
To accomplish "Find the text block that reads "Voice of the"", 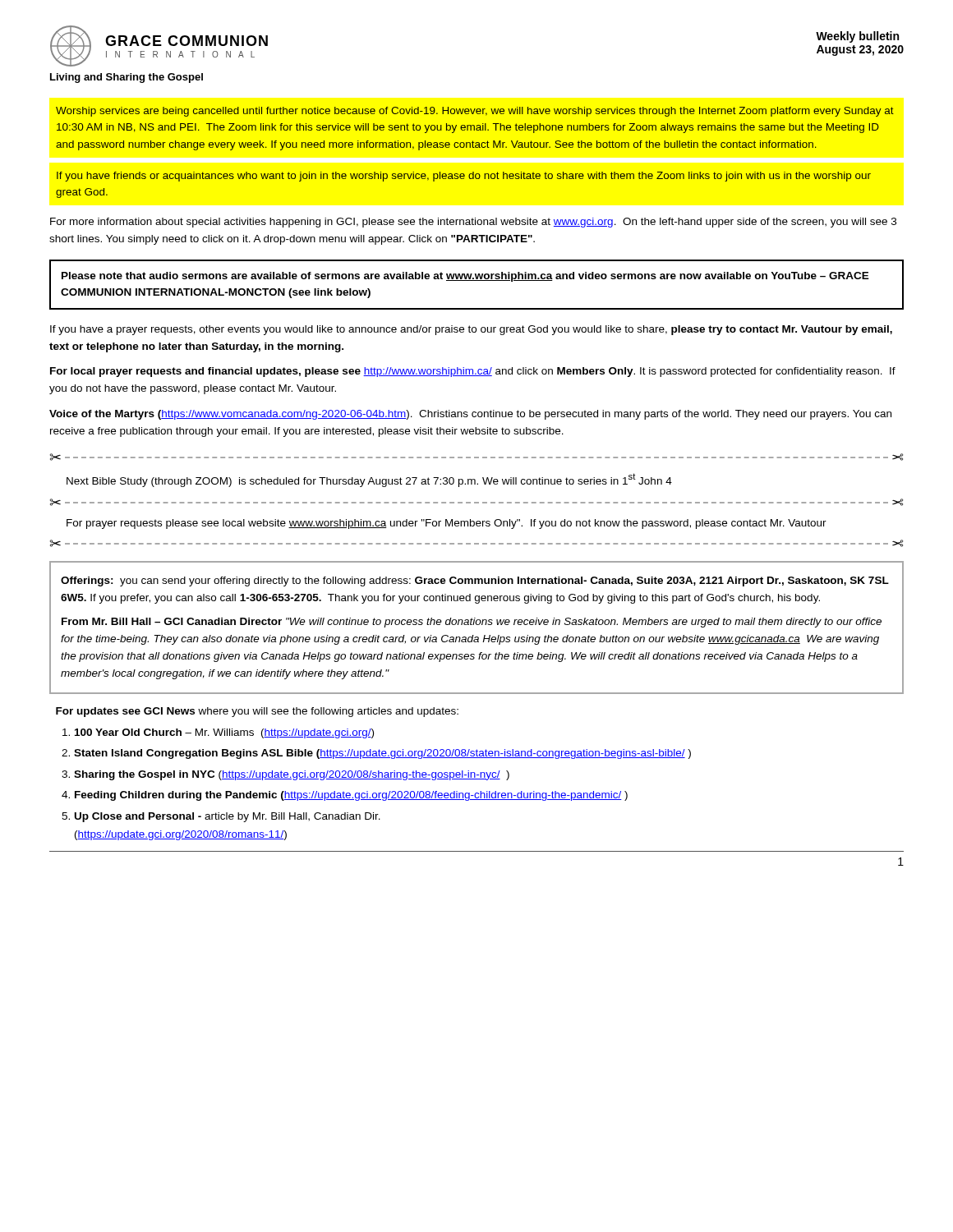I will [471, 422].
